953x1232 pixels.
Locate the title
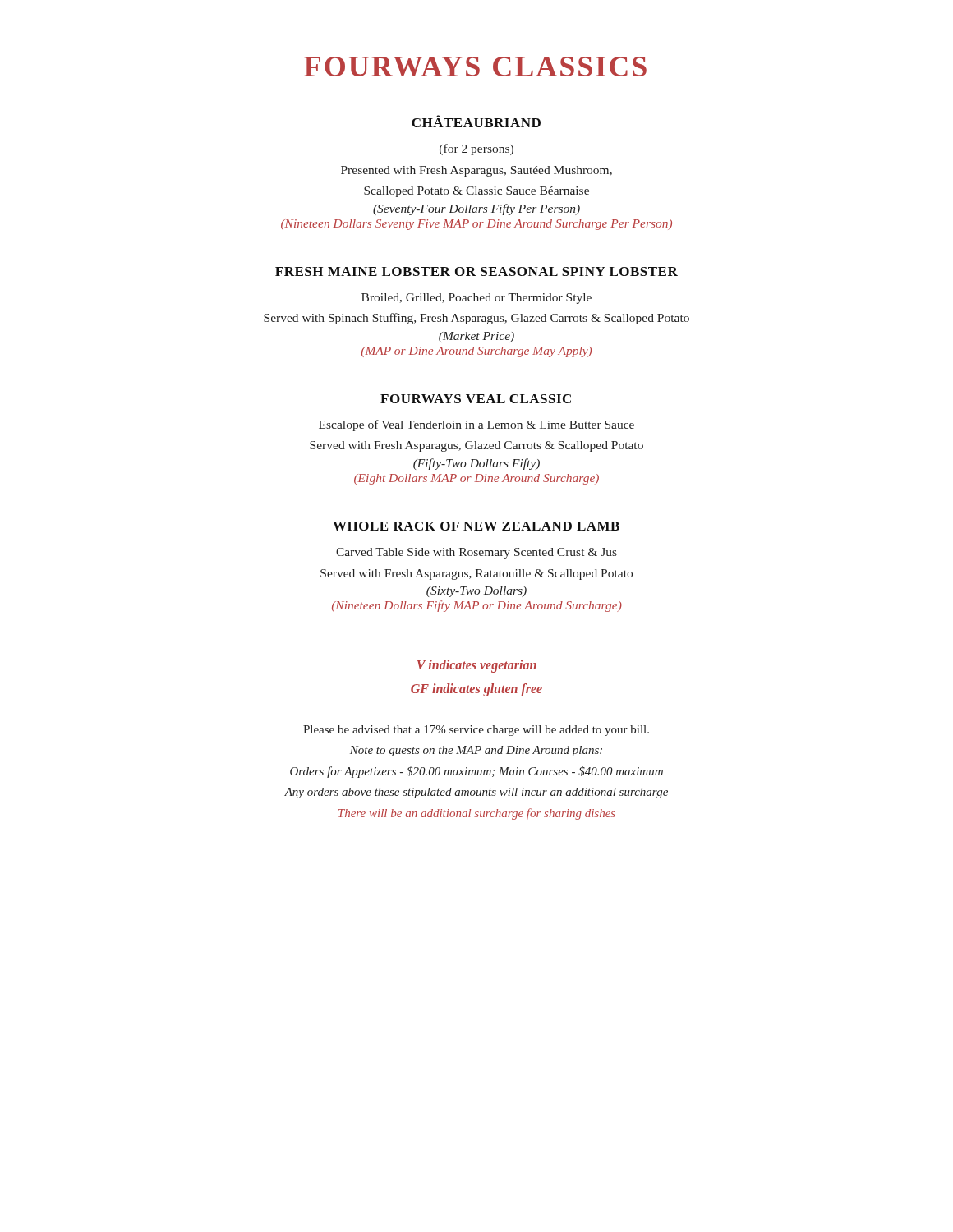click(x=476, y=67)
